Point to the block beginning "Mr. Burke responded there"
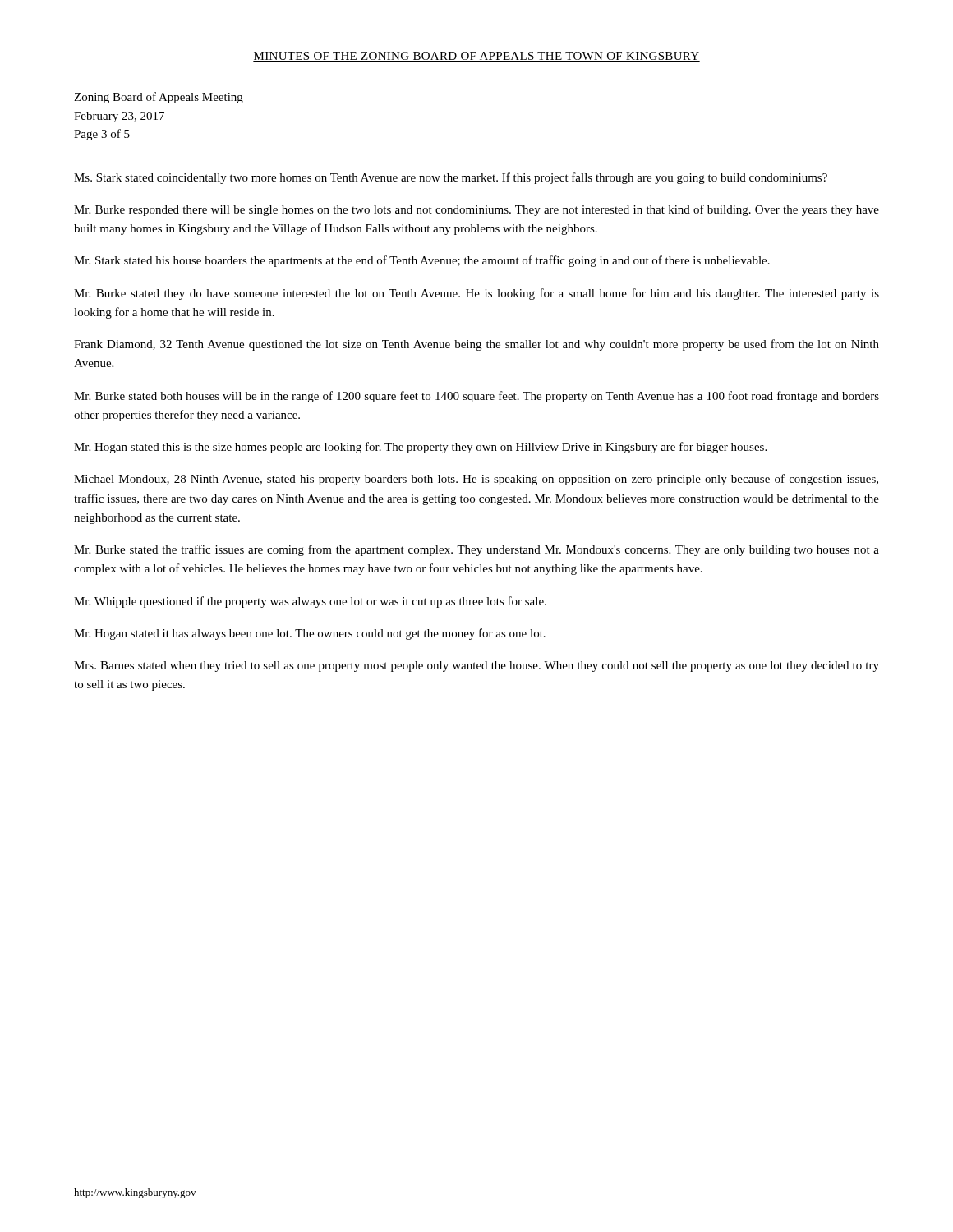This screenshot has width=953, height=1232. pos(476,219)
